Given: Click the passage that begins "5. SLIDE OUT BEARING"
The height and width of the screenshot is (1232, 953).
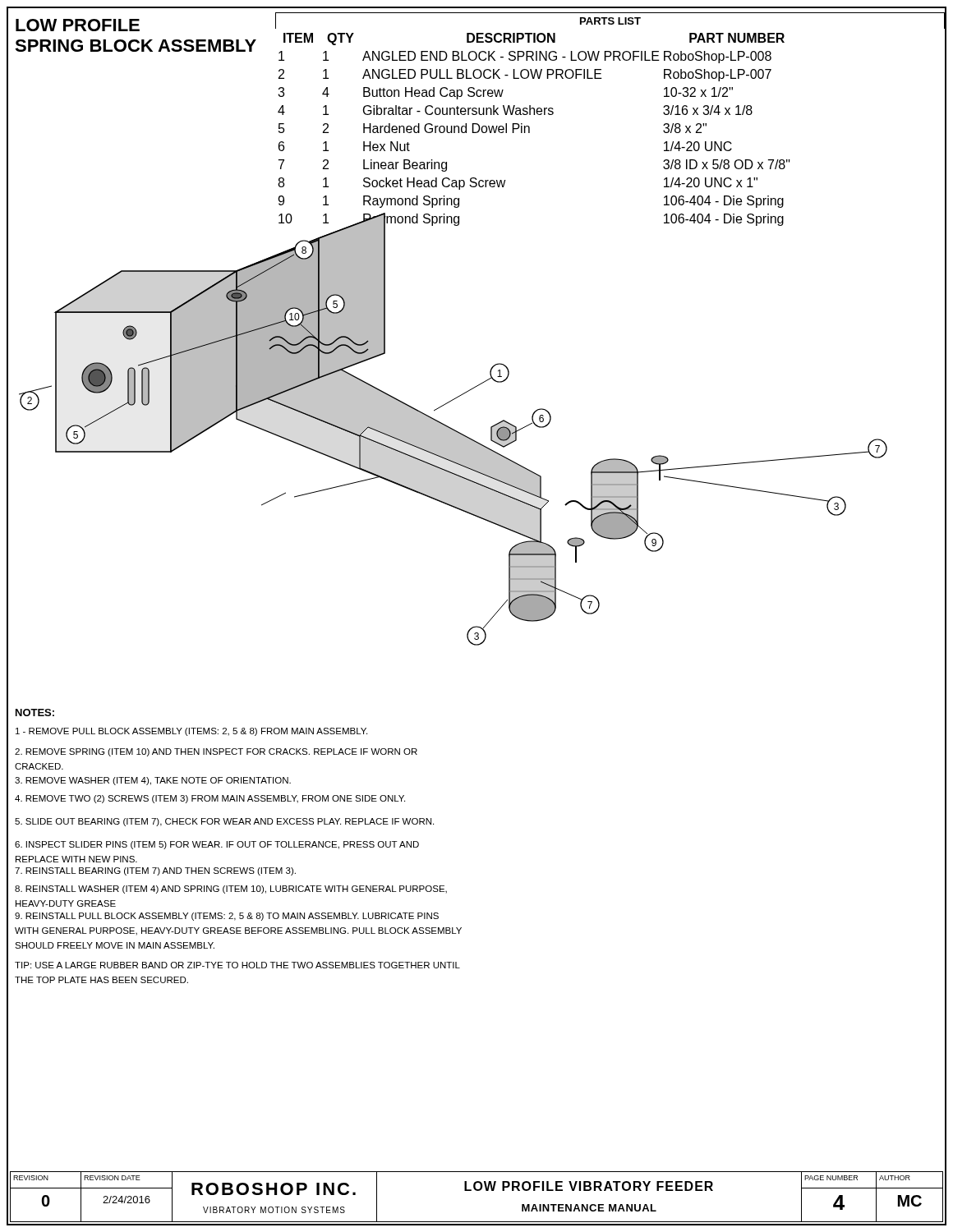Looking at the screenshot, I should click(225, 821).
